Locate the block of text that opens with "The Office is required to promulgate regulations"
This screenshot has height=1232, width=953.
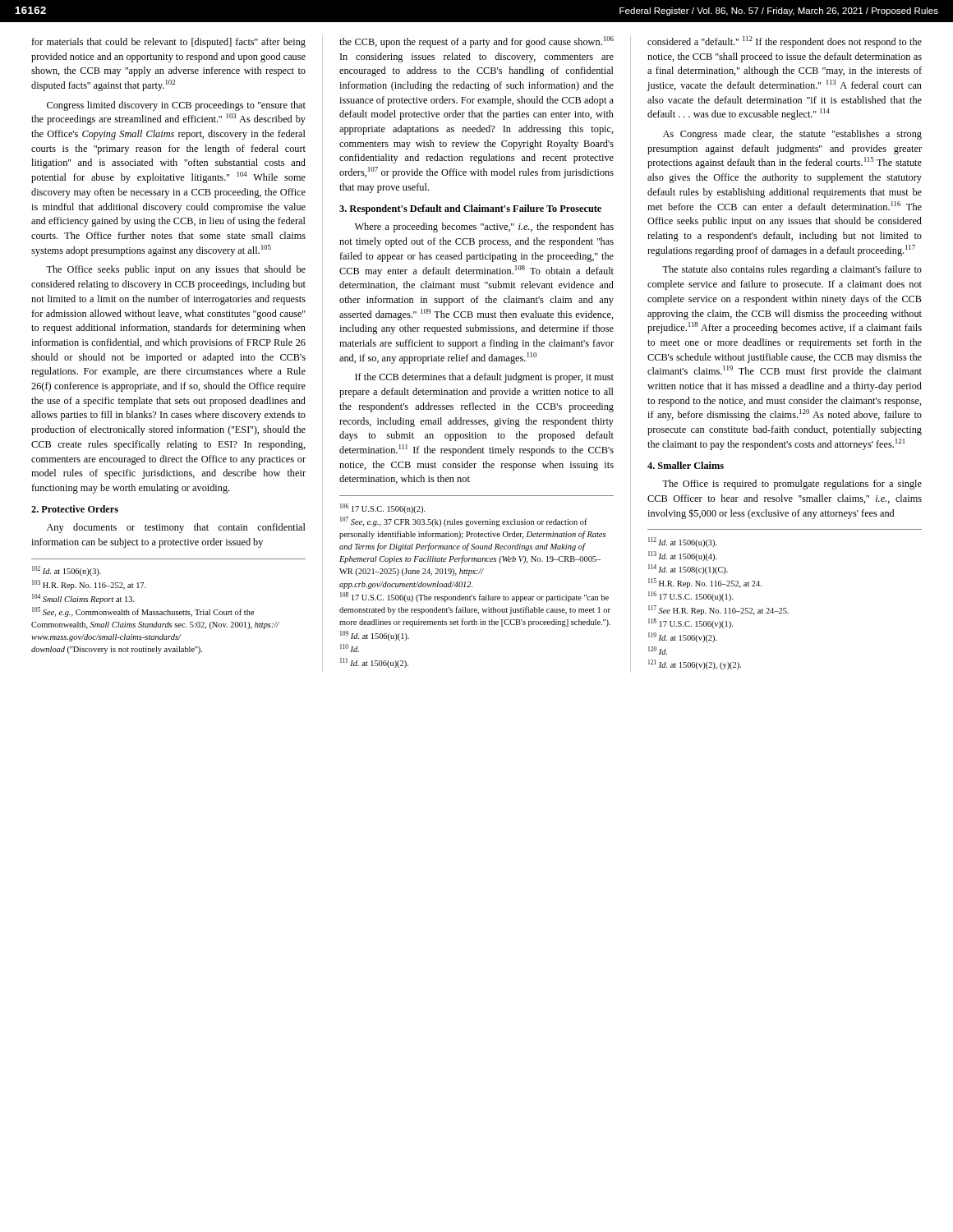click(x=785, y=499)
